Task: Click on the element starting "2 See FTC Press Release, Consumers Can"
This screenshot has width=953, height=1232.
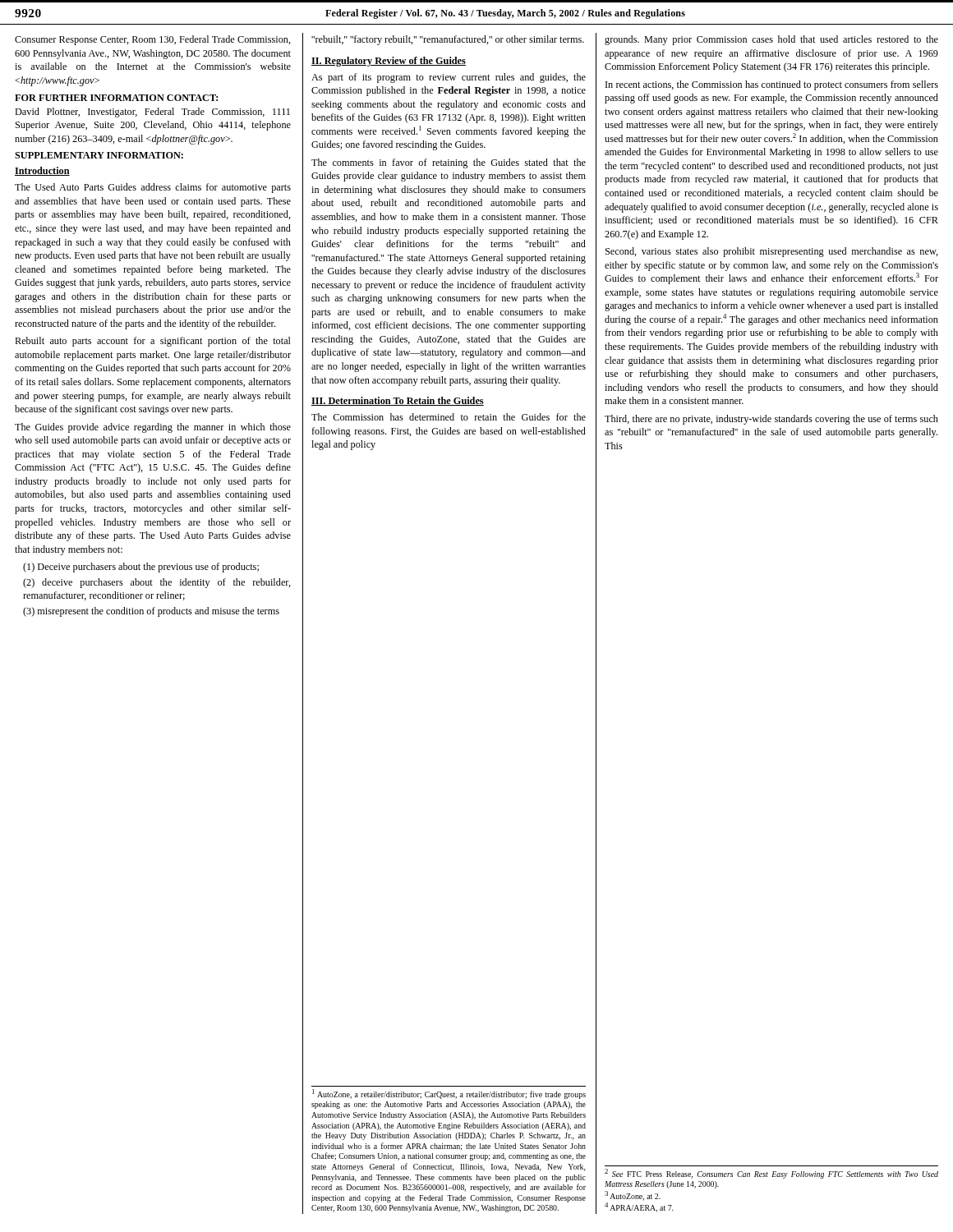Action: tap(771, 1179)
